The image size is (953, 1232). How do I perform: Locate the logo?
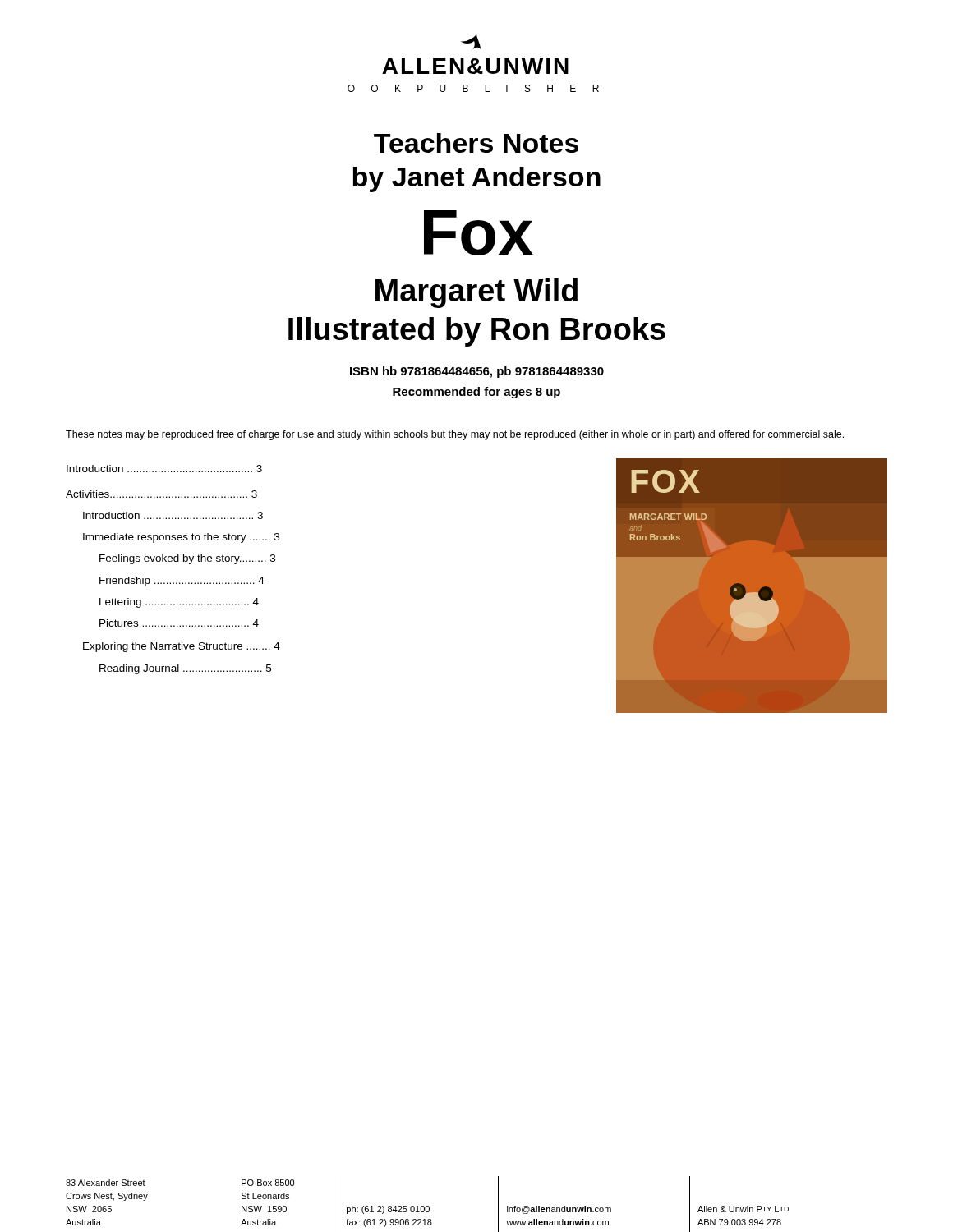pos(476,55)
